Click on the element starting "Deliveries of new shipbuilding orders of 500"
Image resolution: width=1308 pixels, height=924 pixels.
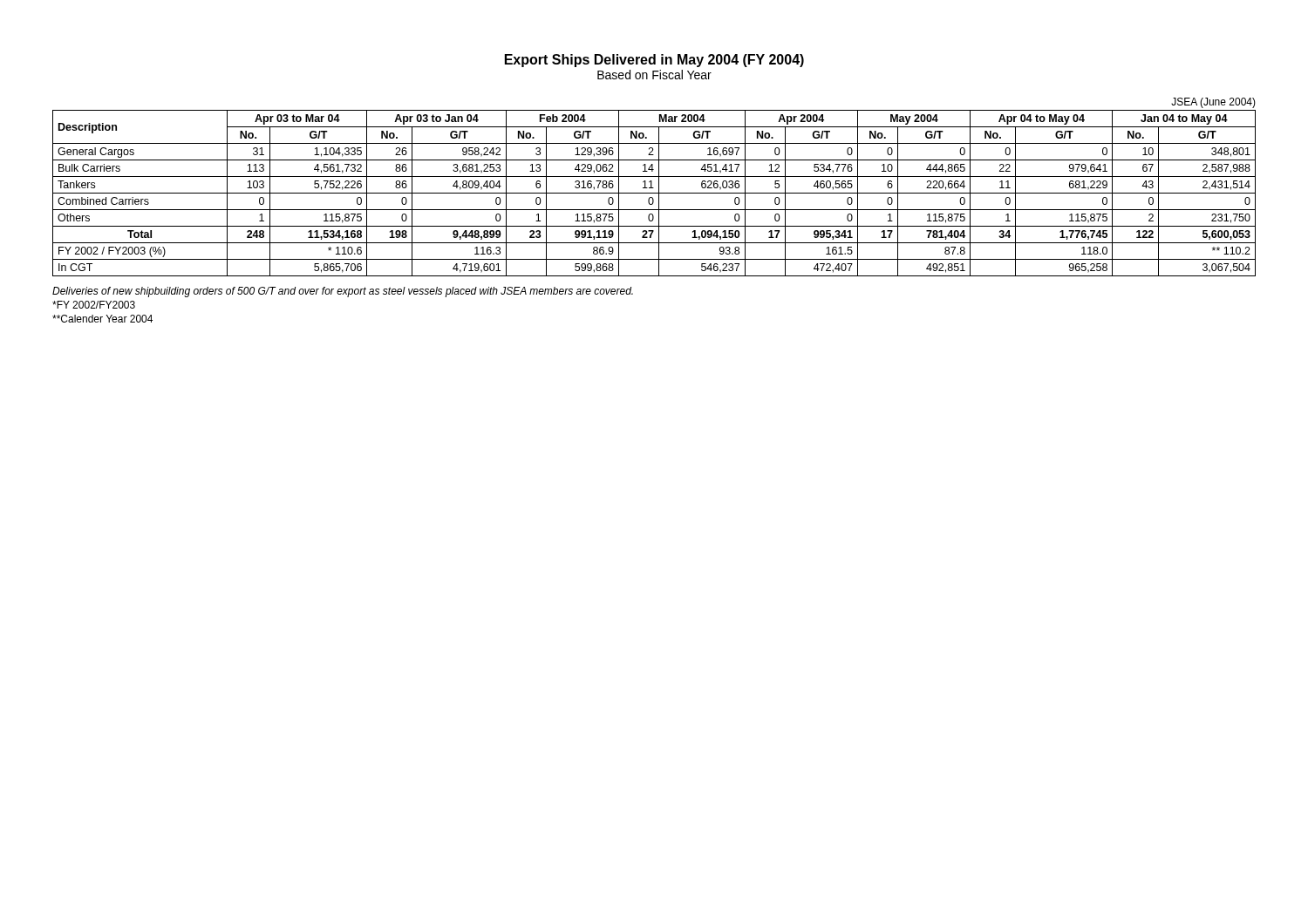point(343,292)
